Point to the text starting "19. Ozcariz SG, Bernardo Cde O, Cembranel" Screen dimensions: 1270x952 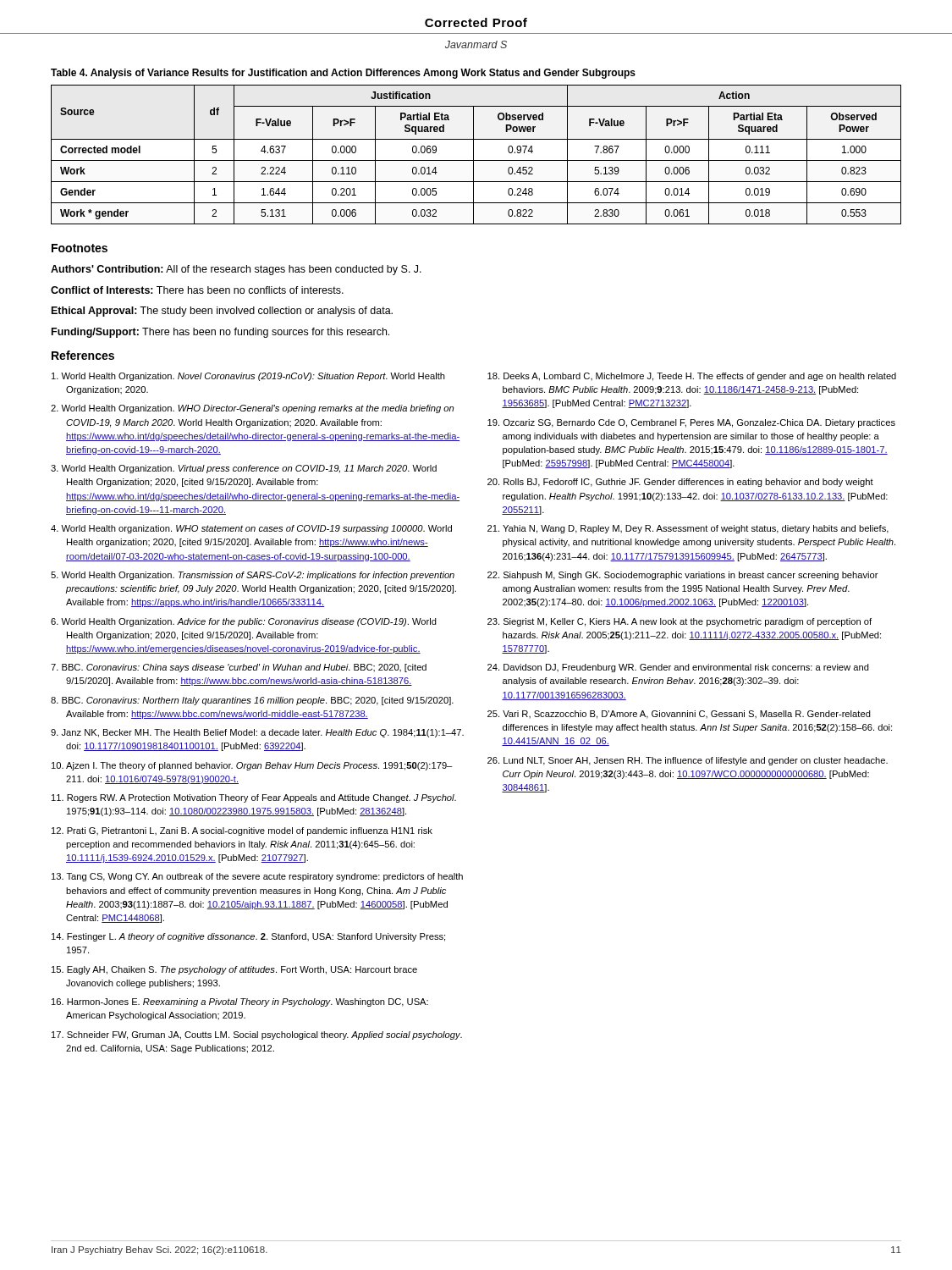(x=691, y=443)
